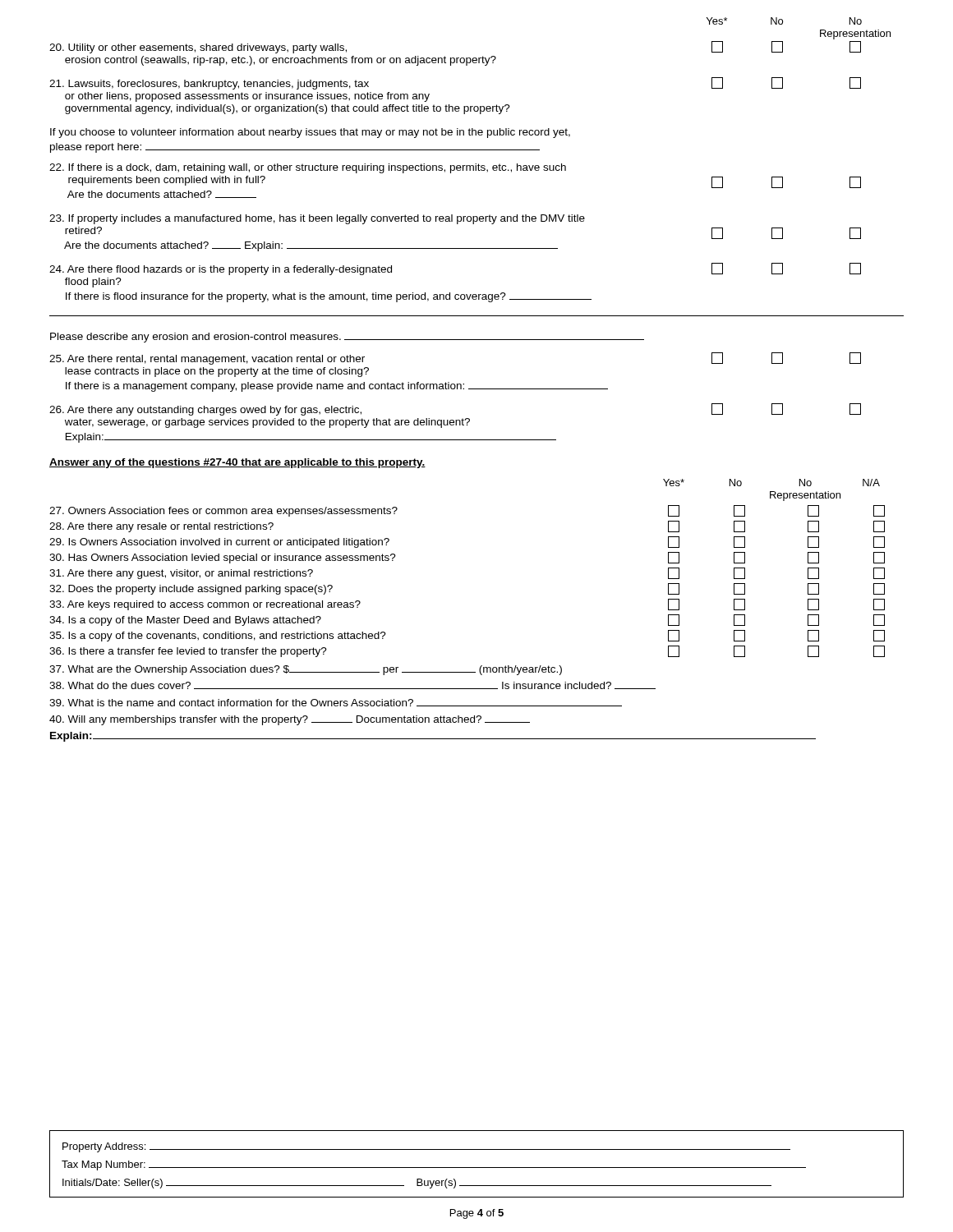This screenshot has width=953, height=1232.
Task: Locate the passage starting "Please describe any erosion and"
Action: coord(347,335)
